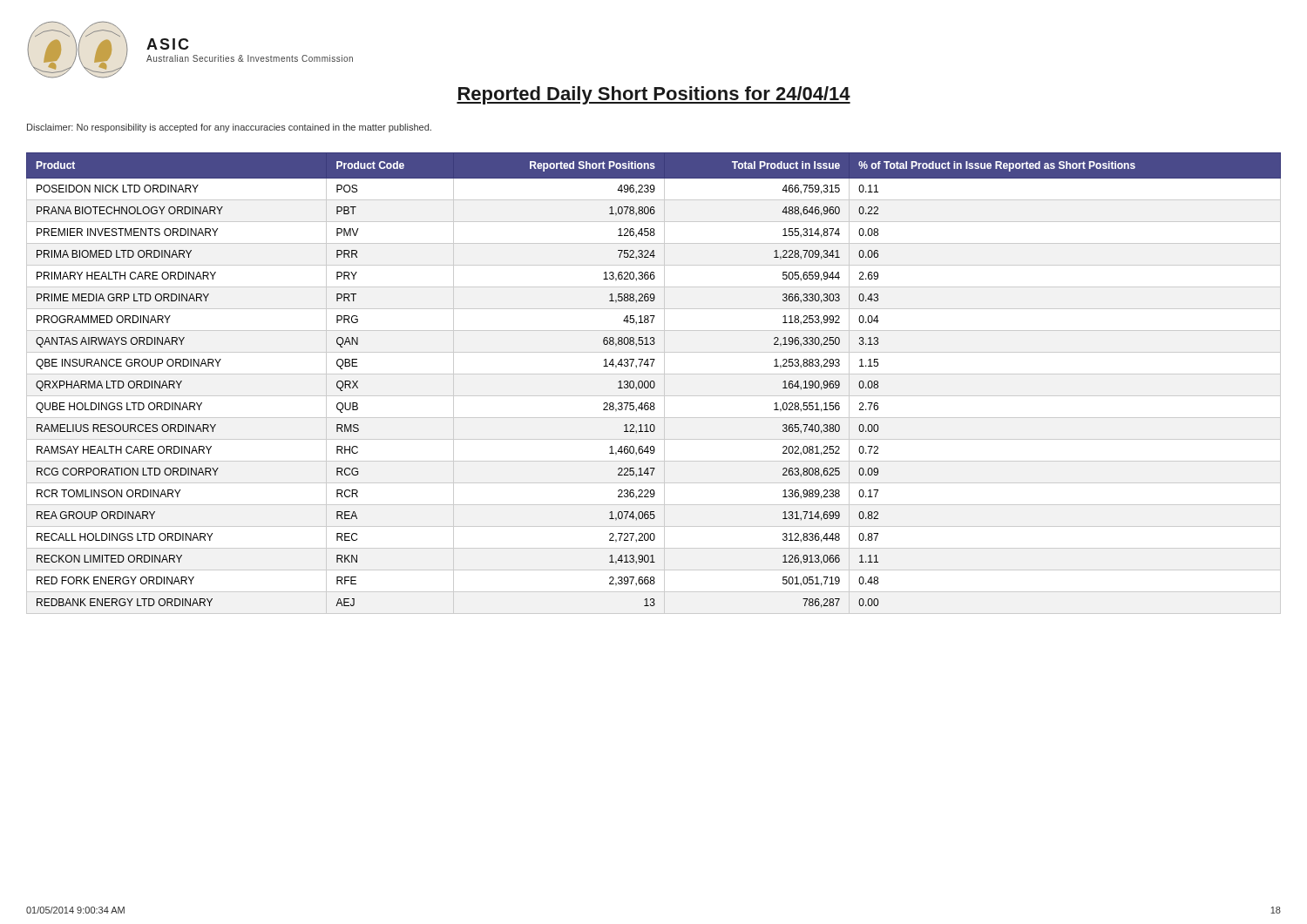Screen dimensions: 924x1307
Task: Select the table that reads "Total Product in Issue"
Action: [654, 521]
